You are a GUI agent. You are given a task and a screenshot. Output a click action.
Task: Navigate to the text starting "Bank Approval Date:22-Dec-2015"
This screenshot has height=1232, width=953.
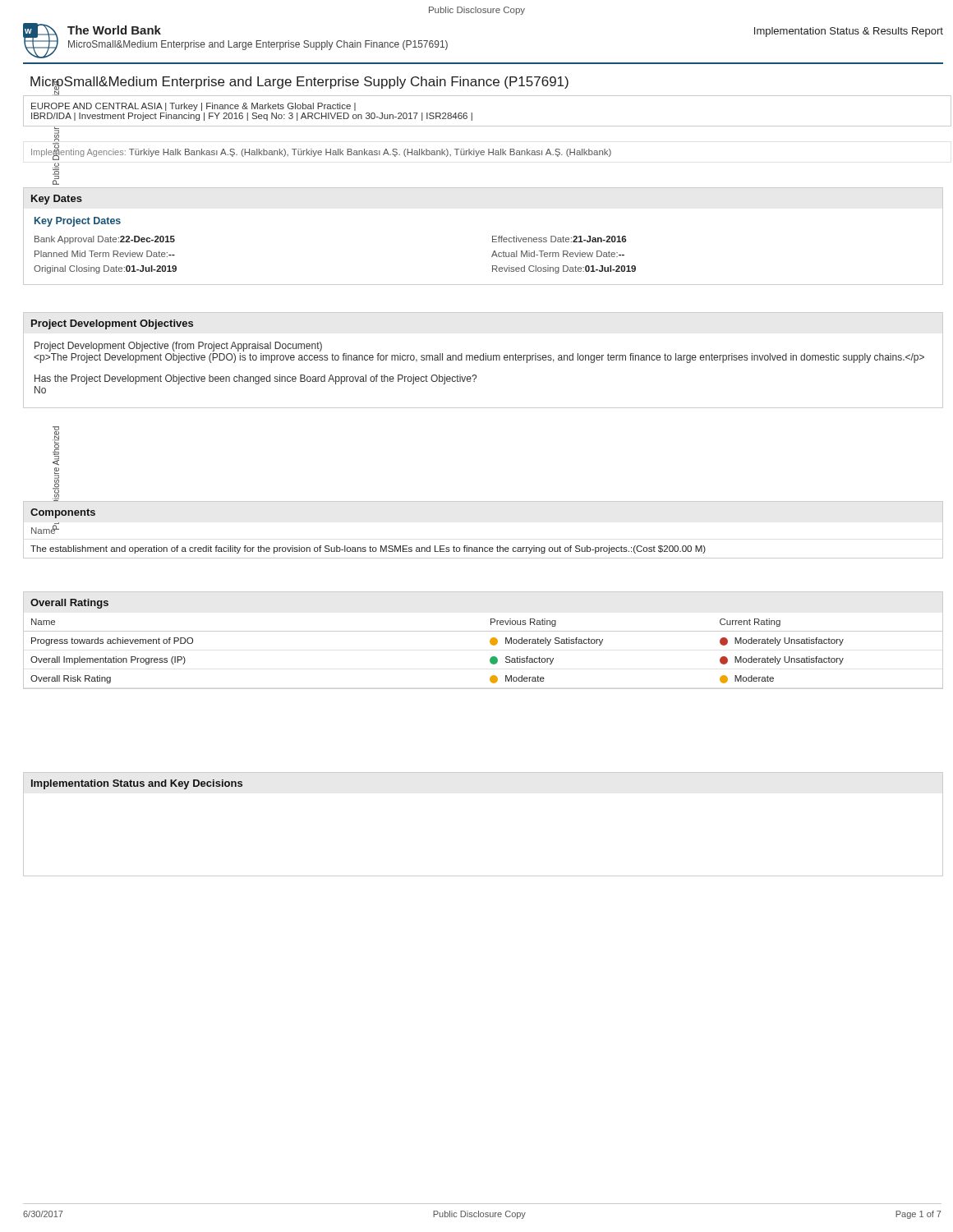[104, 239]
